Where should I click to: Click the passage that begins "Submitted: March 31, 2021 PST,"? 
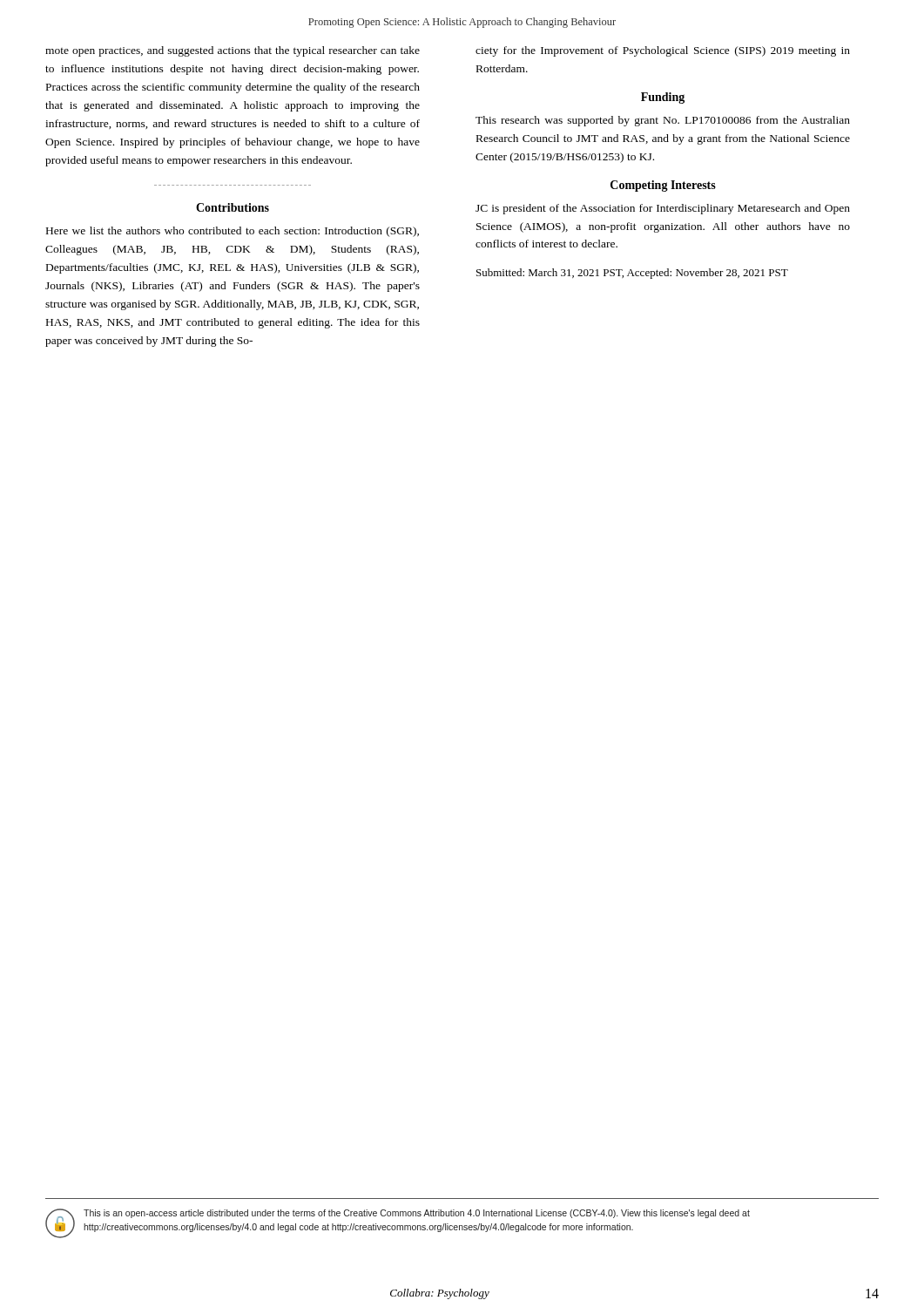tap(632, 273)
